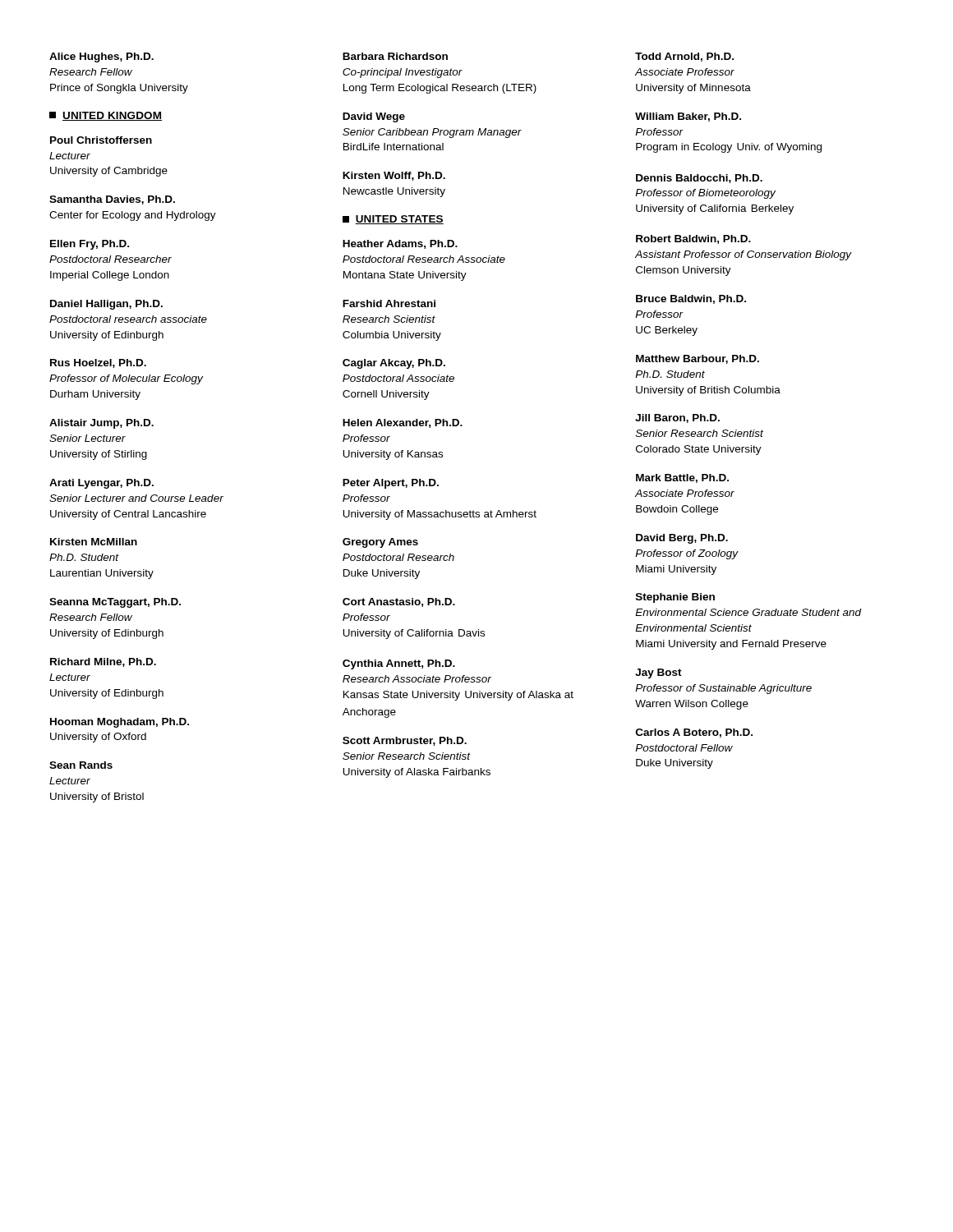The height and width of the screenshot is (1232, 953).
Task: Locate the passage starting "UNITED KINGDOM"
Action: tap(106, 115)
